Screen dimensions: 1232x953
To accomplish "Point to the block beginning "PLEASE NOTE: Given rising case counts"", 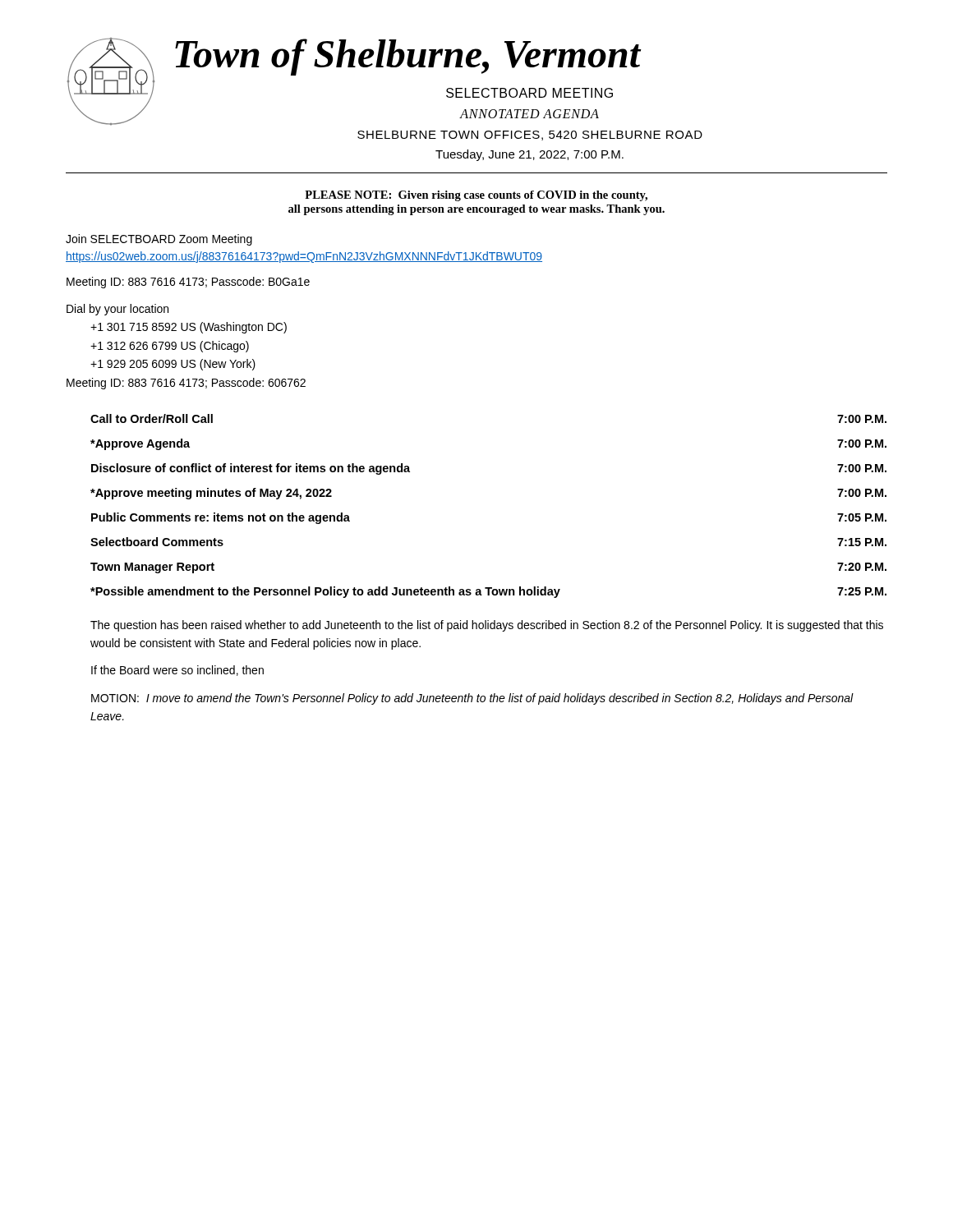I will tap(476, 202).
